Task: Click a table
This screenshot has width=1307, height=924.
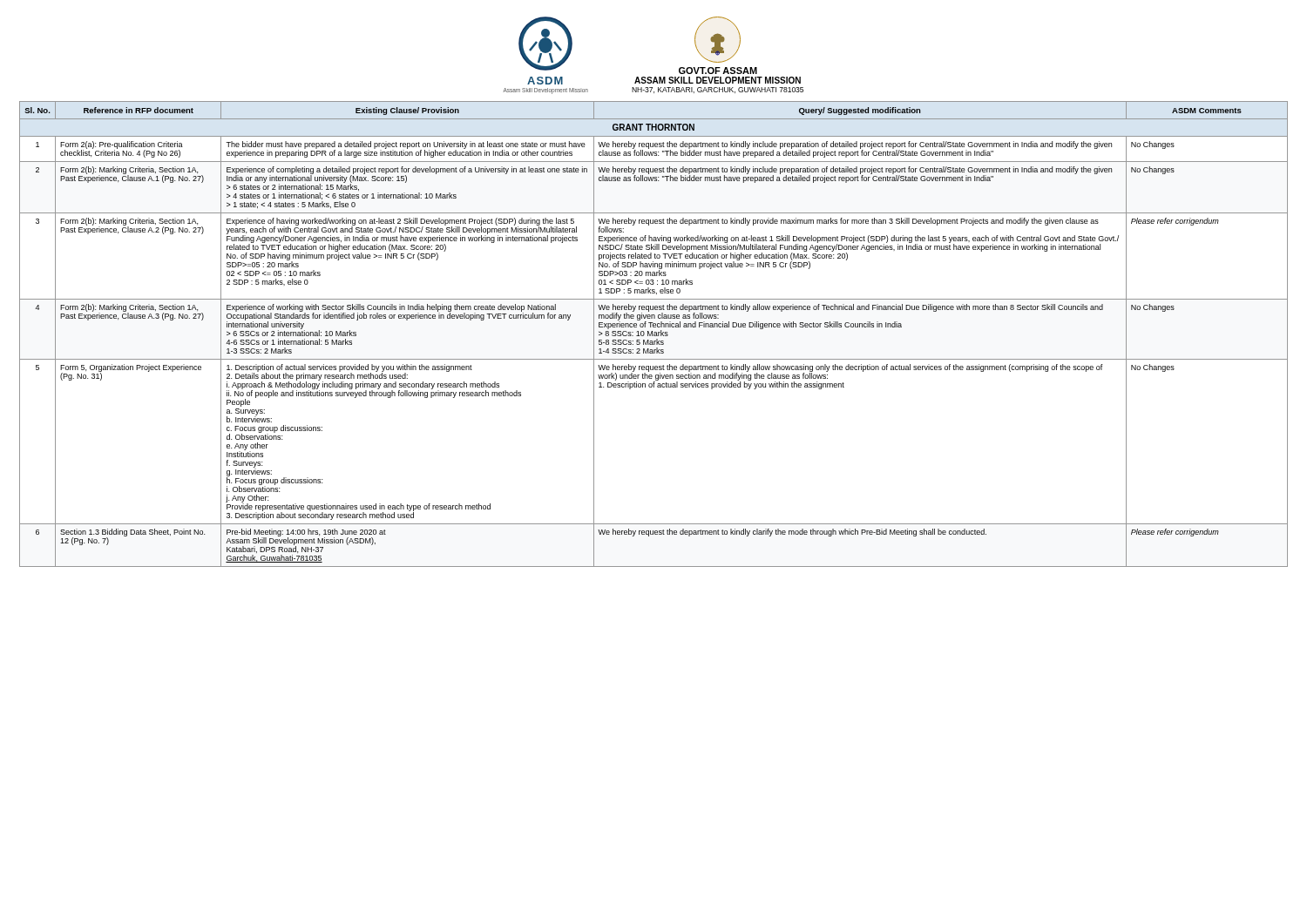Action: point(654,334)
